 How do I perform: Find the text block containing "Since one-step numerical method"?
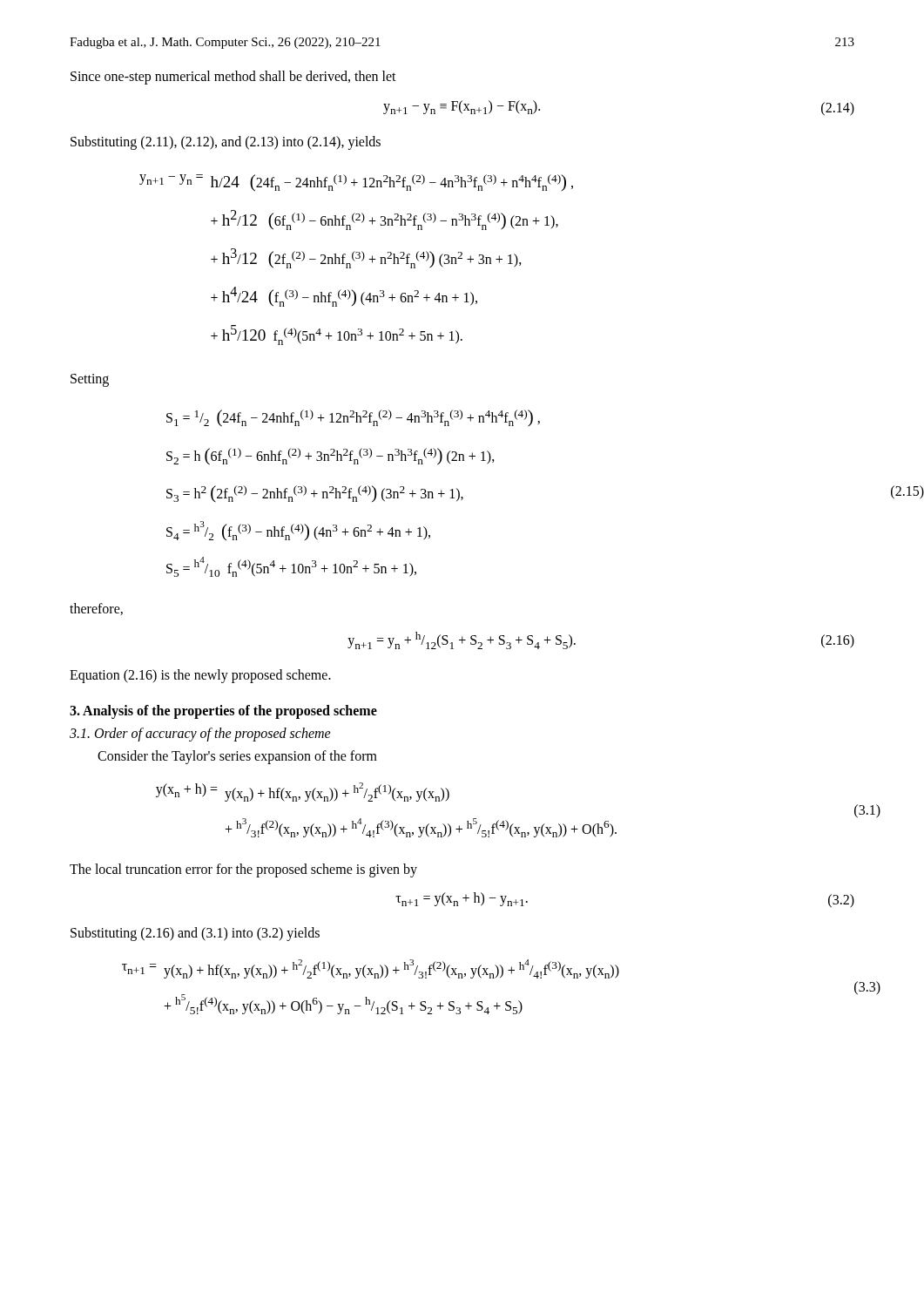tap(233, 76)
